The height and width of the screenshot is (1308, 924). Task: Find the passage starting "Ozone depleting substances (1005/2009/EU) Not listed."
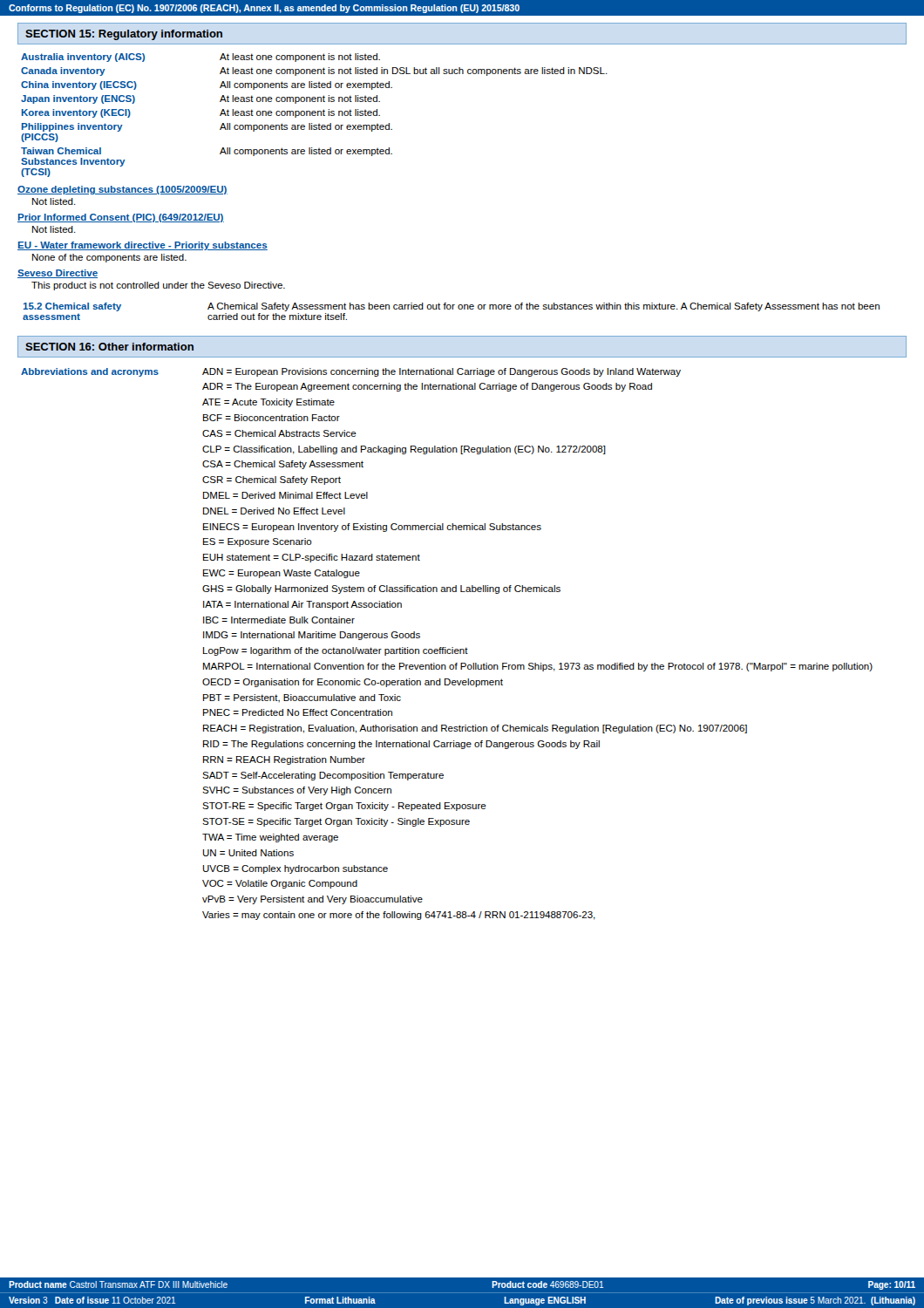coord(122,190)
